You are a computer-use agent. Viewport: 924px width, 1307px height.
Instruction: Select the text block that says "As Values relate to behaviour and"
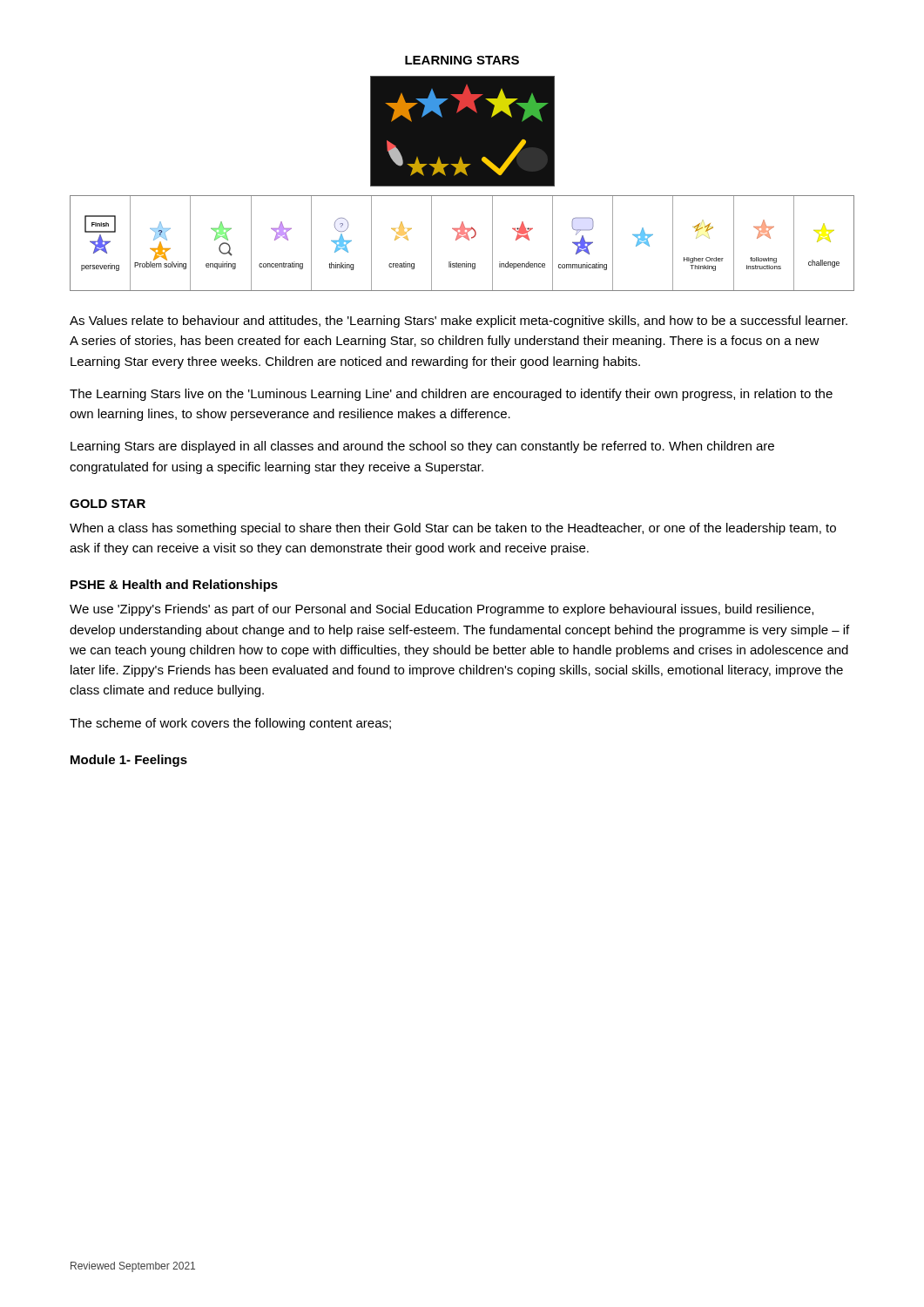(459, 340)
